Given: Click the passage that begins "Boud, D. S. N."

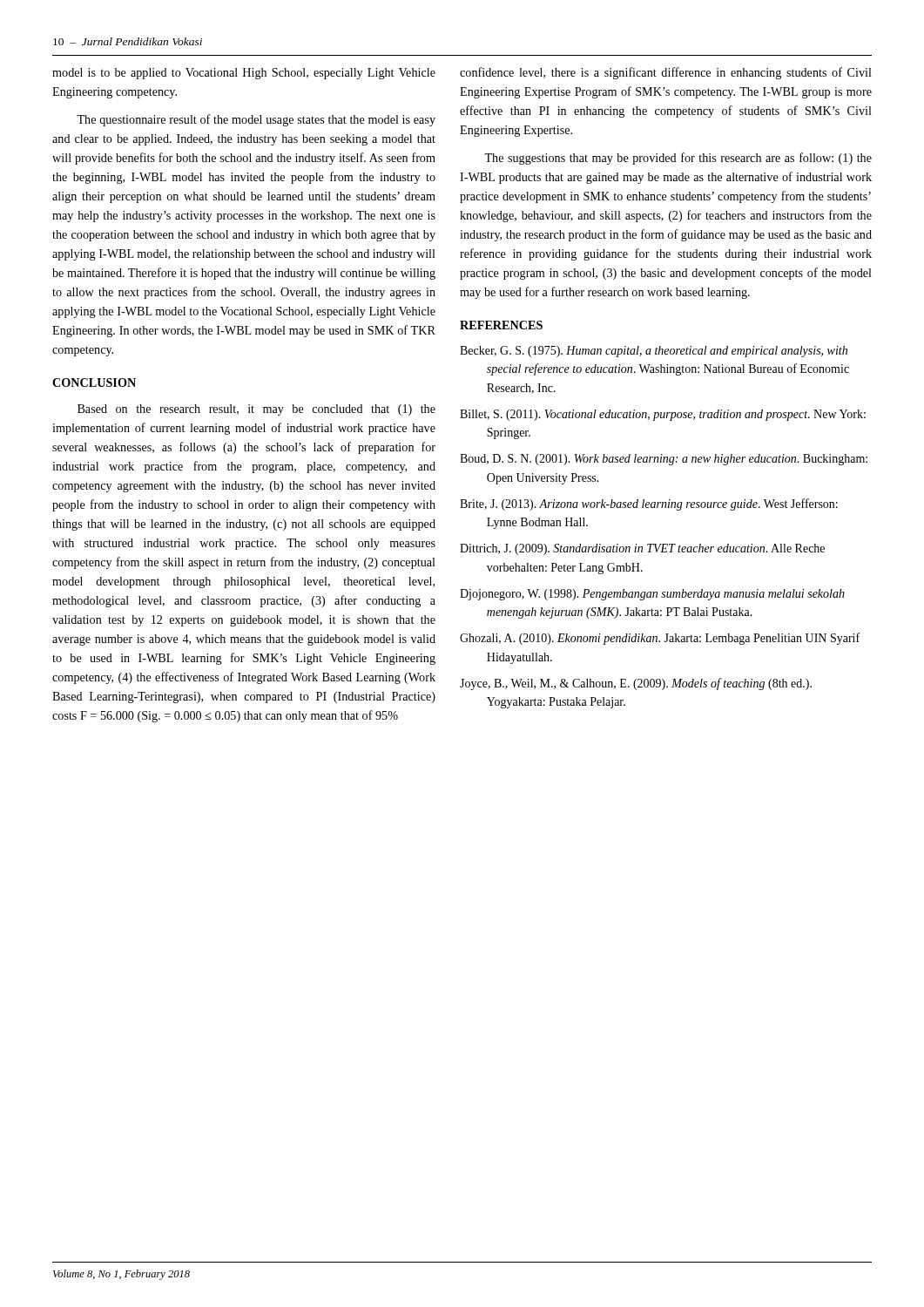Looking at the screenshot, I should pos(664,468).
